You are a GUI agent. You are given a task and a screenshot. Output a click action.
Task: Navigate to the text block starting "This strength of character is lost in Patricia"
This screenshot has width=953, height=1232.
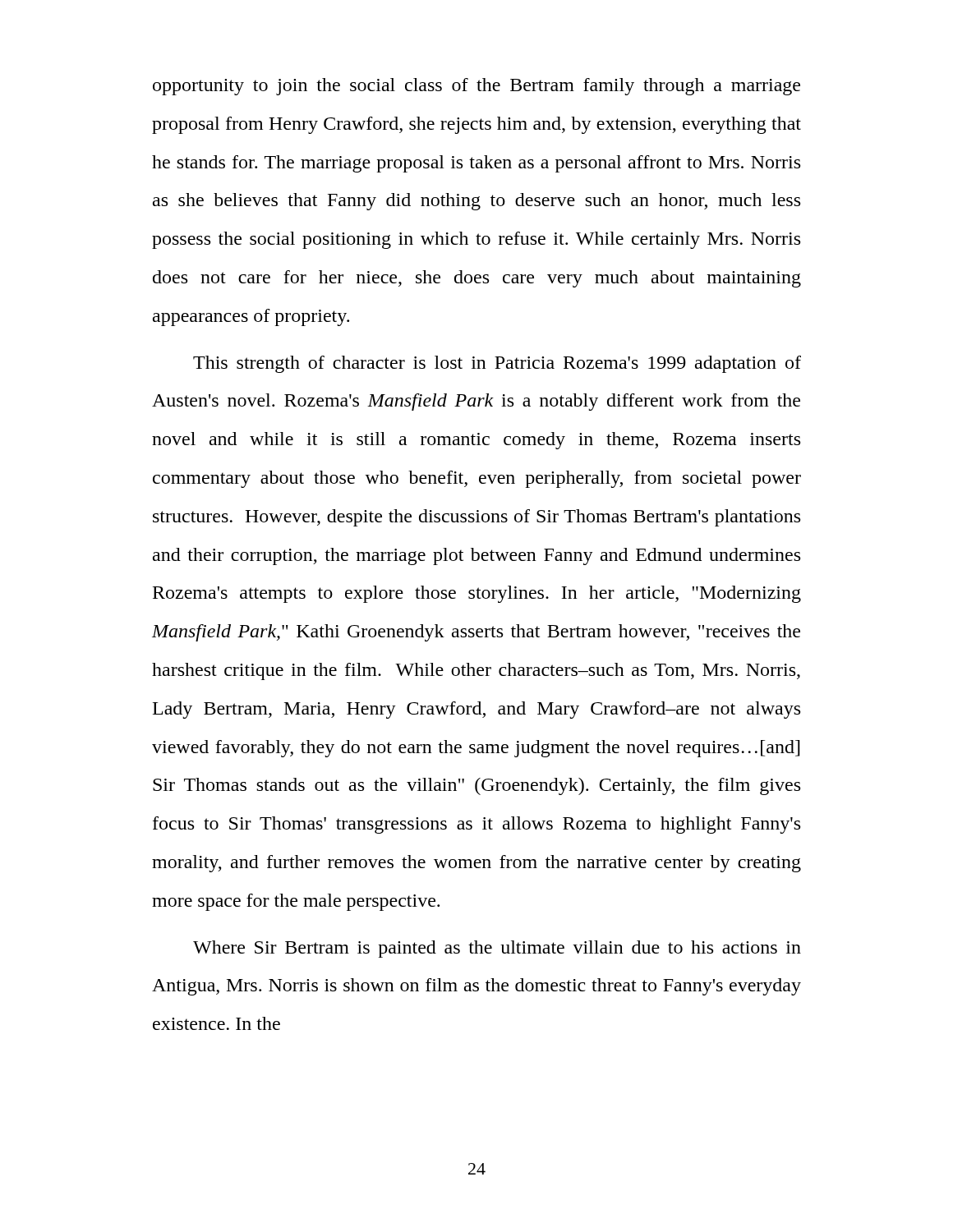pos(476,631)
